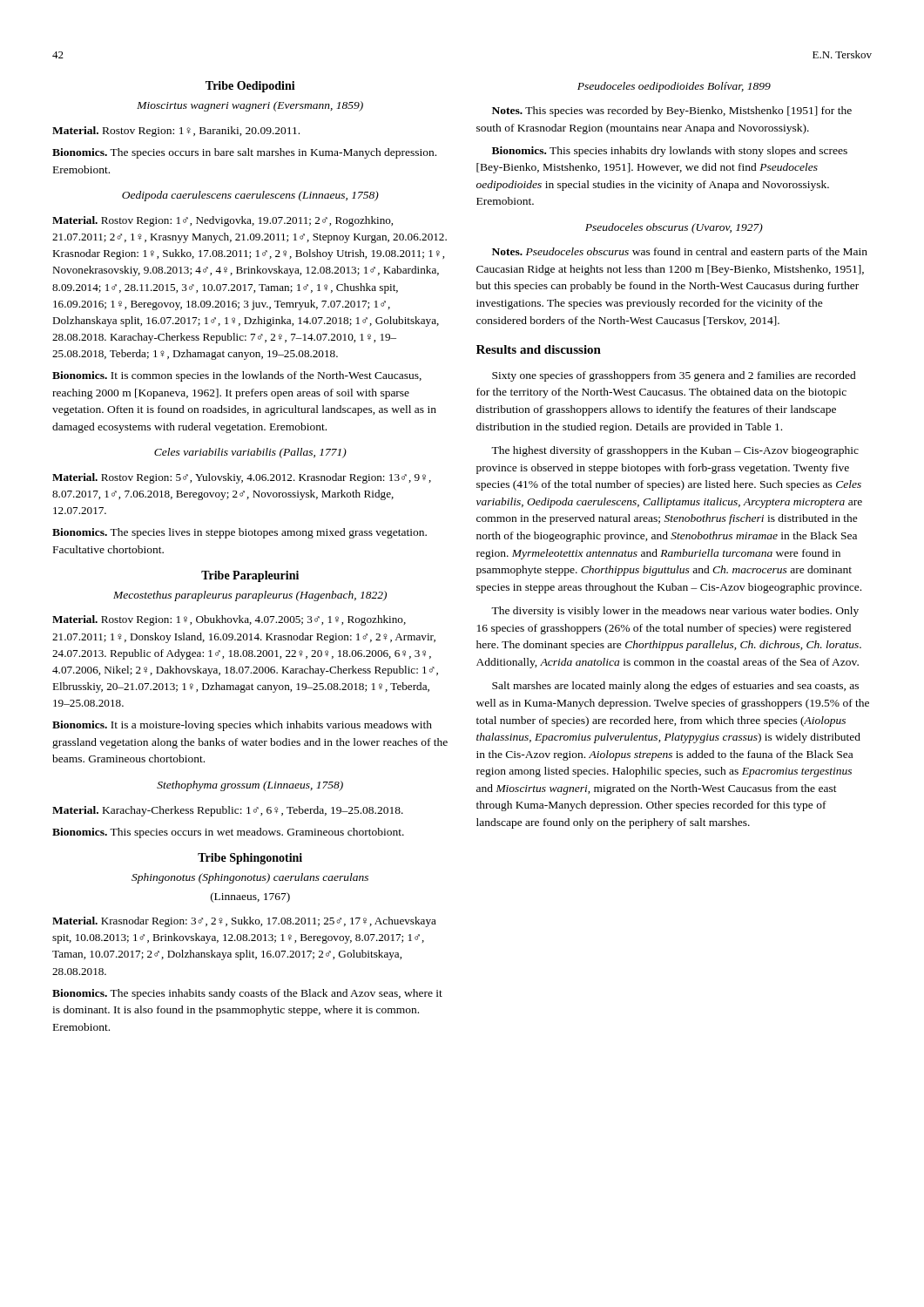This screenshot has width=924, height=1307.
Task: Locate the text block starting "Material. Krasnodar Region: 3♂, 2♀, Sukko, 17.08.2011;"
Action: tap(250, 946)
